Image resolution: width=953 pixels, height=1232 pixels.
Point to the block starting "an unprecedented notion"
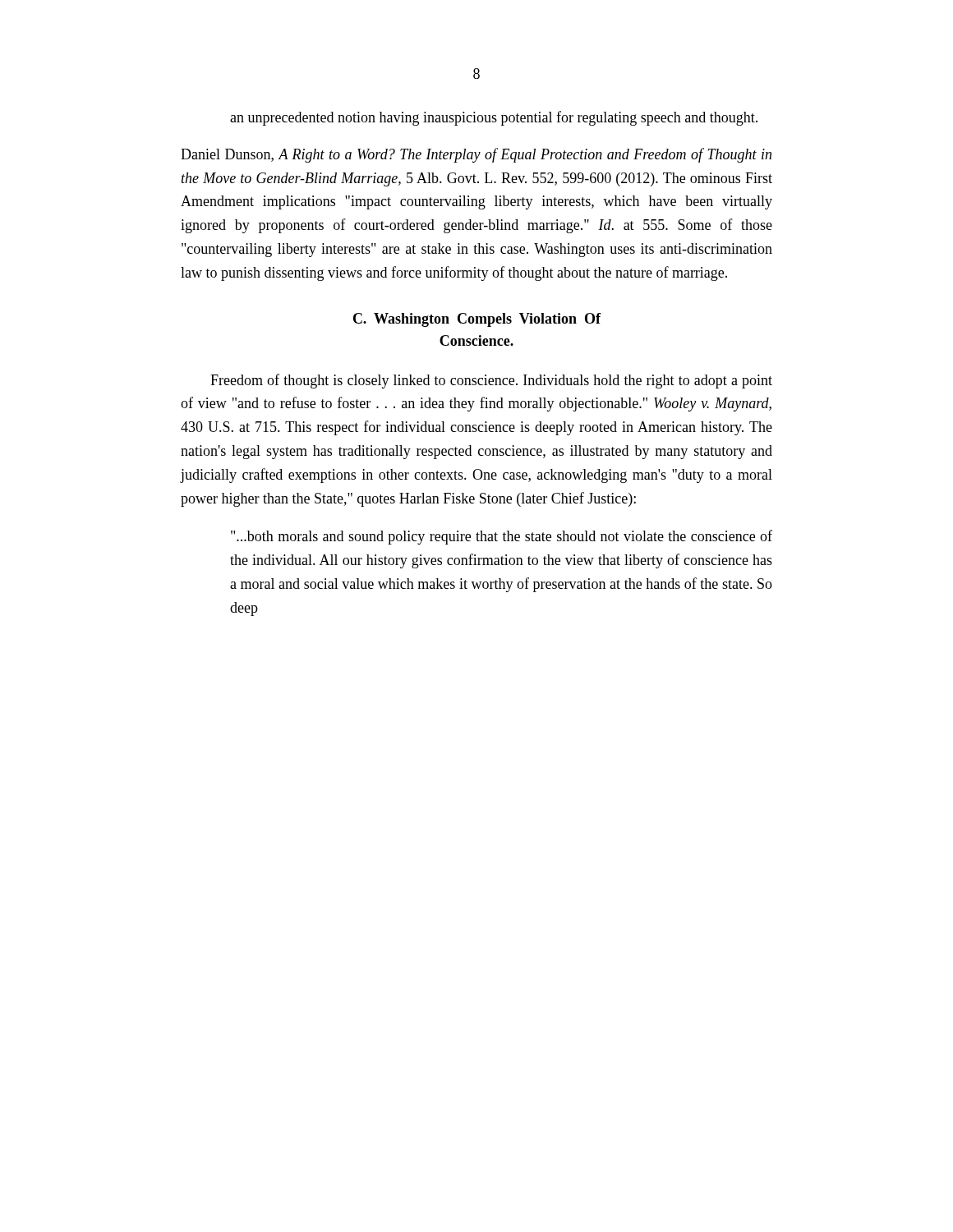[x=494, y=117]
